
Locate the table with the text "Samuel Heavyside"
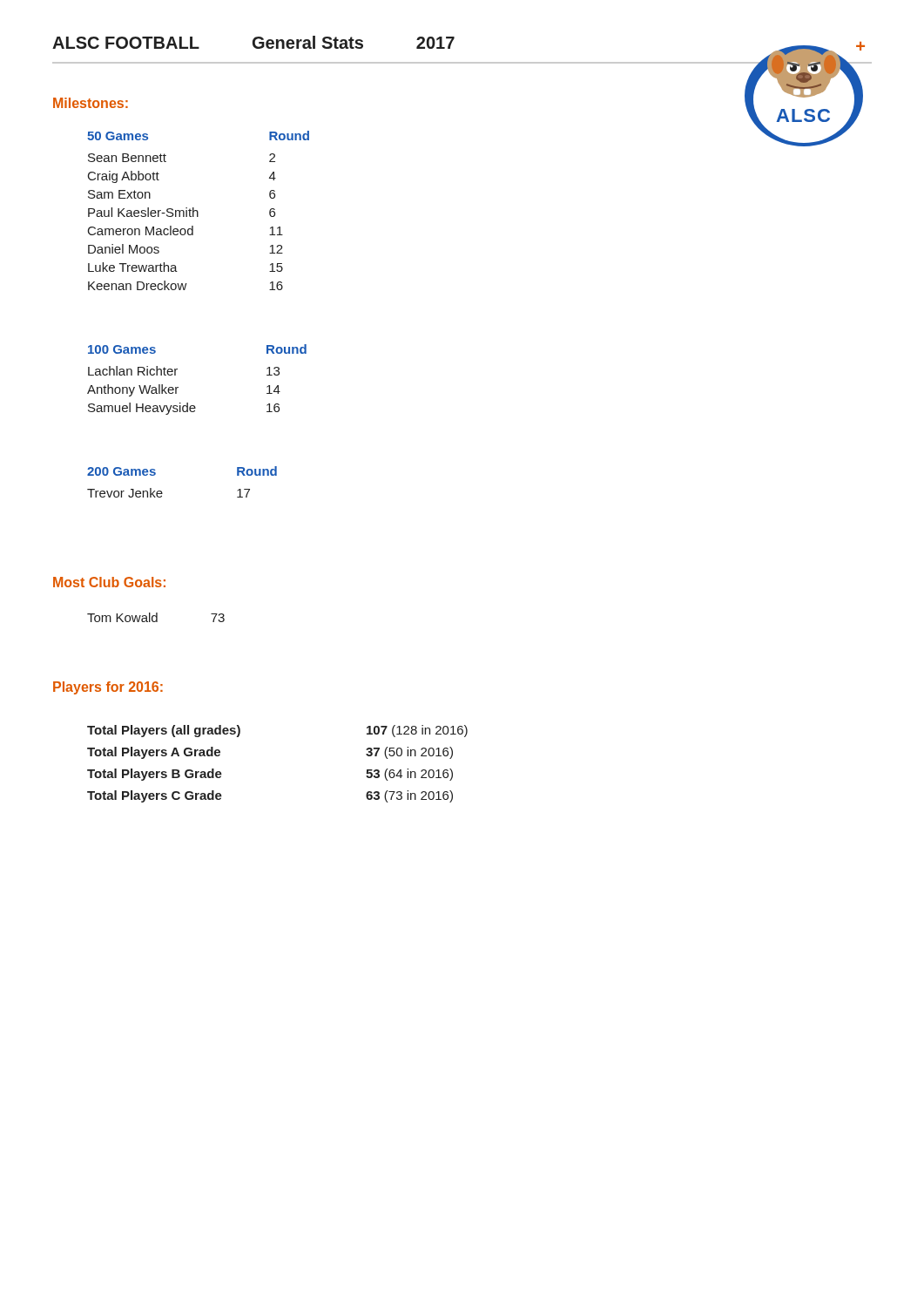197,378
